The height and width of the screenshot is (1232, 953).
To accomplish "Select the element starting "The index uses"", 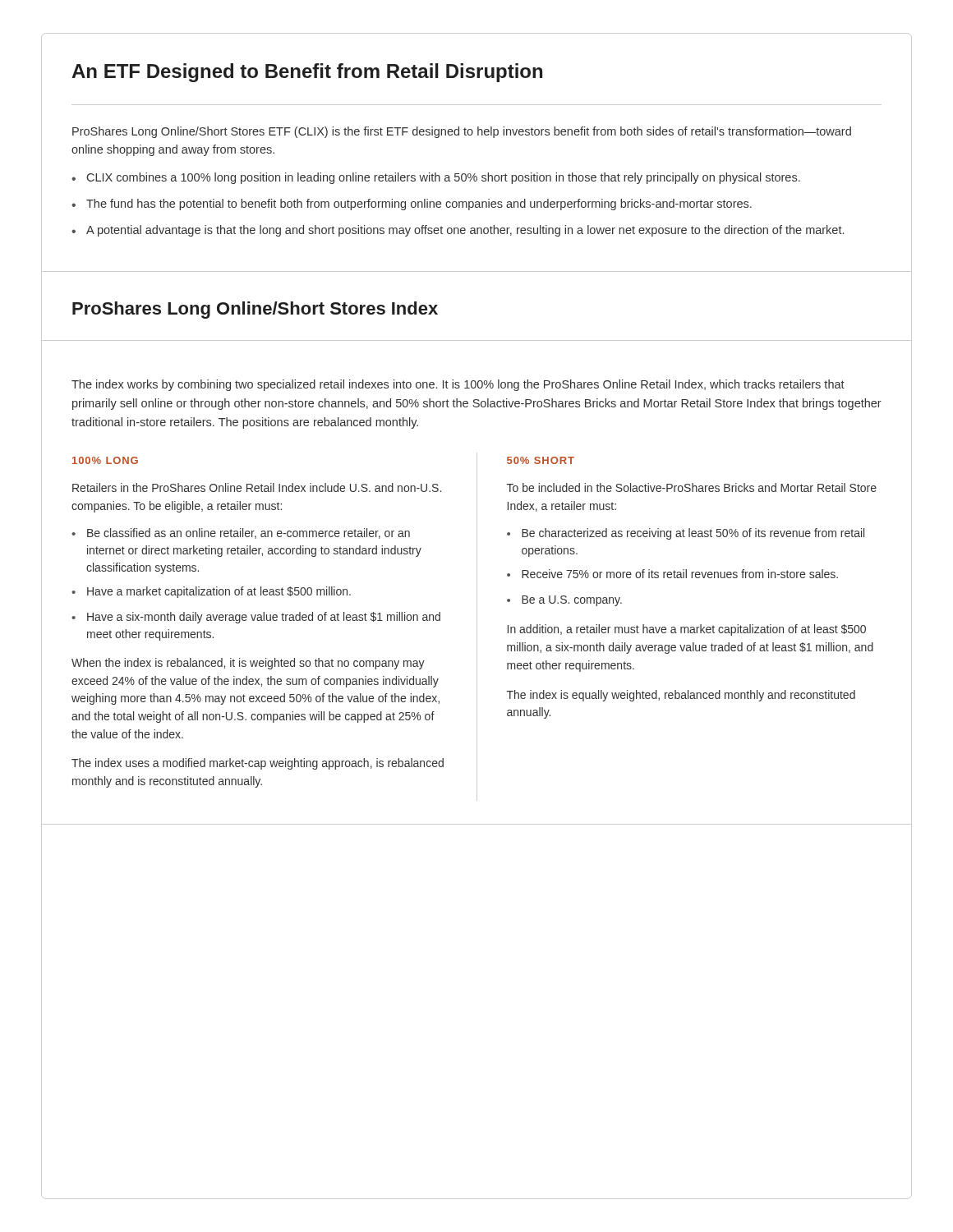I will 259,773.
